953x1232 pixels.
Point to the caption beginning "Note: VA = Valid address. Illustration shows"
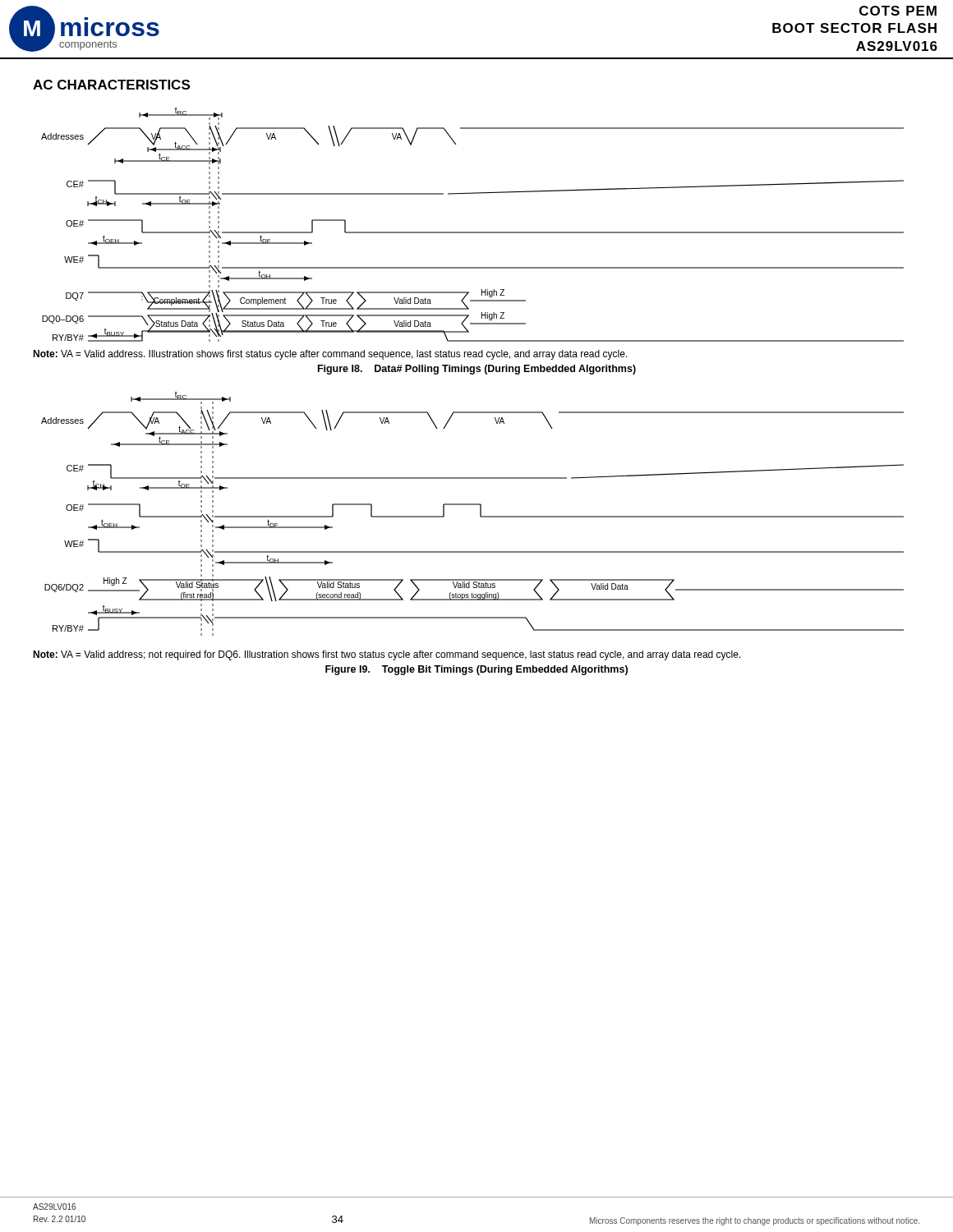[330, 354]
